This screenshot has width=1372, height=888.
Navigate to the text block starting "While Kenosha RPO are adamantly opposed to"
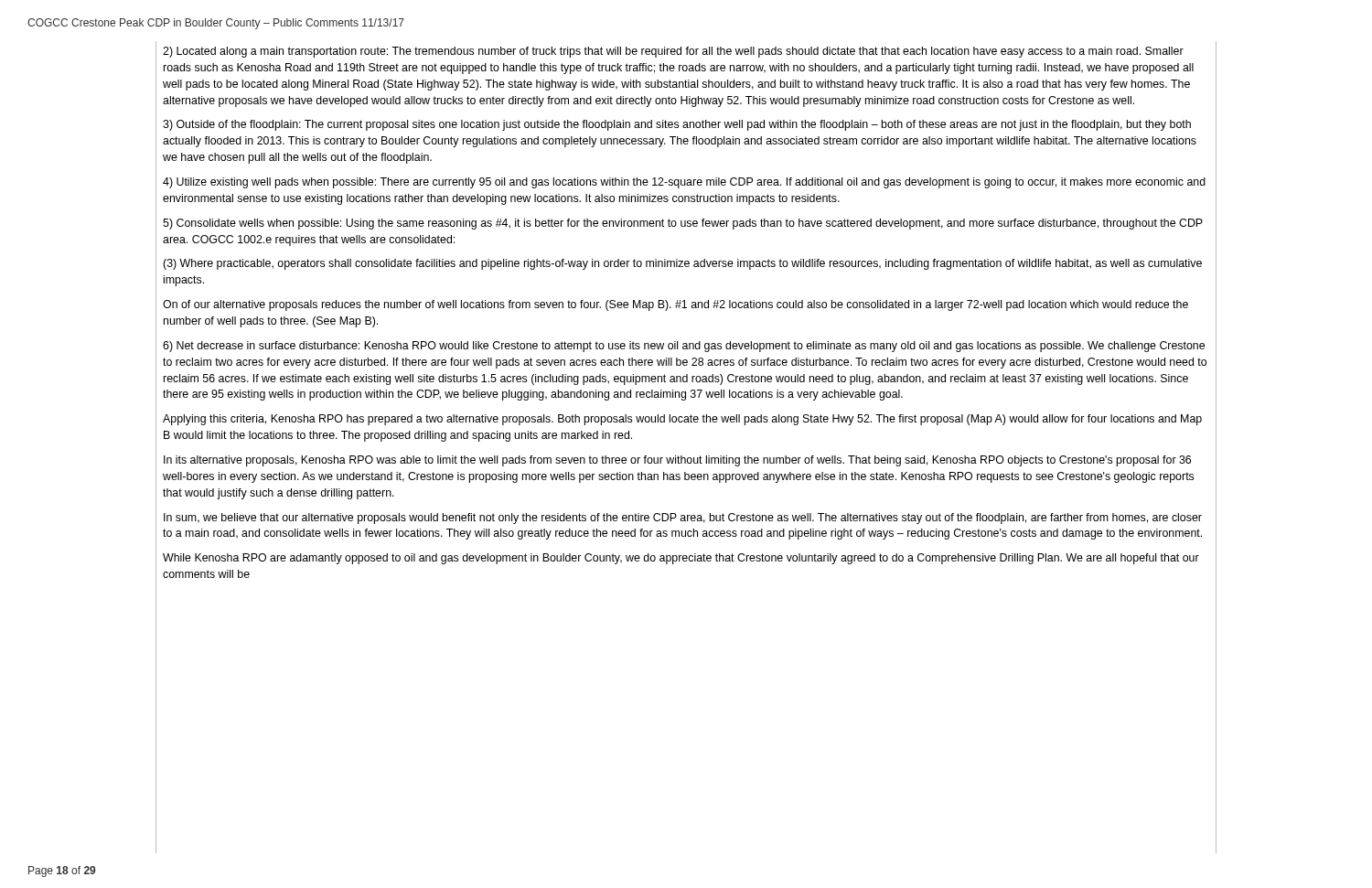[681, 566]
